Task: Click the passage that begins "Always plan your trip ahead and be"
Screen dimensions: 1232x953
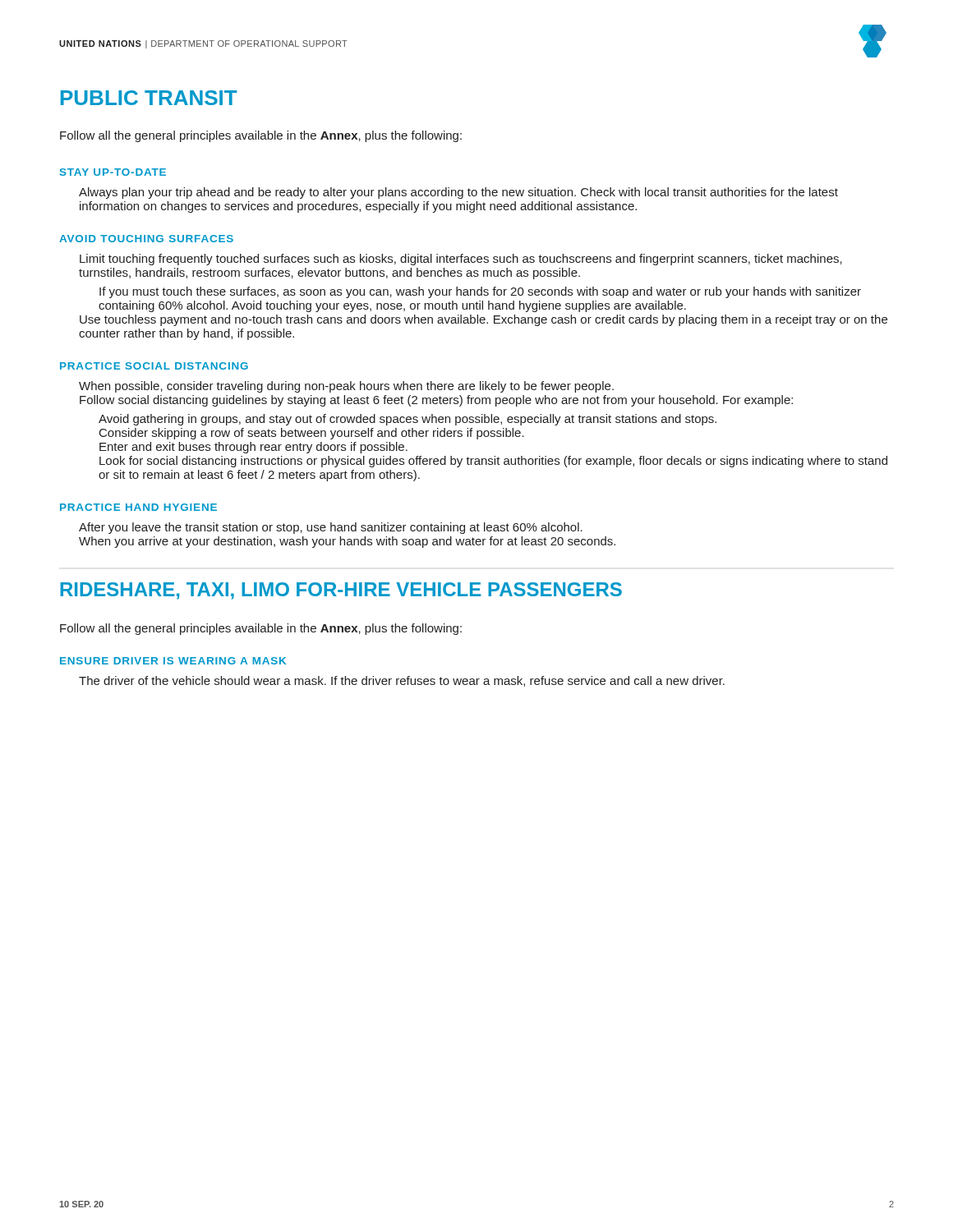Action: [486, 199]
